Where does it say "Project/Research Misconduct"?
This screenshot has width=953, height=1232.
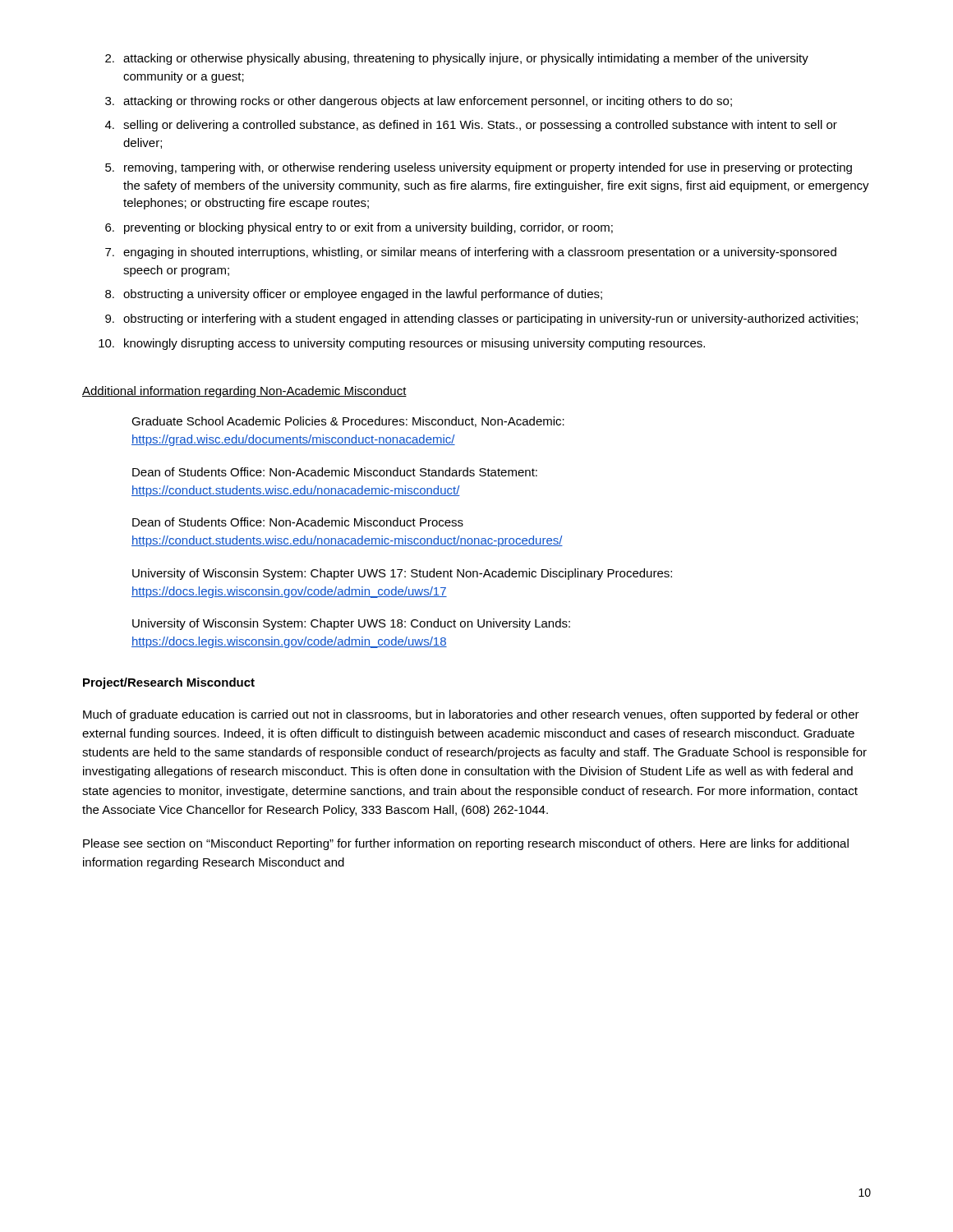(169, 683)
